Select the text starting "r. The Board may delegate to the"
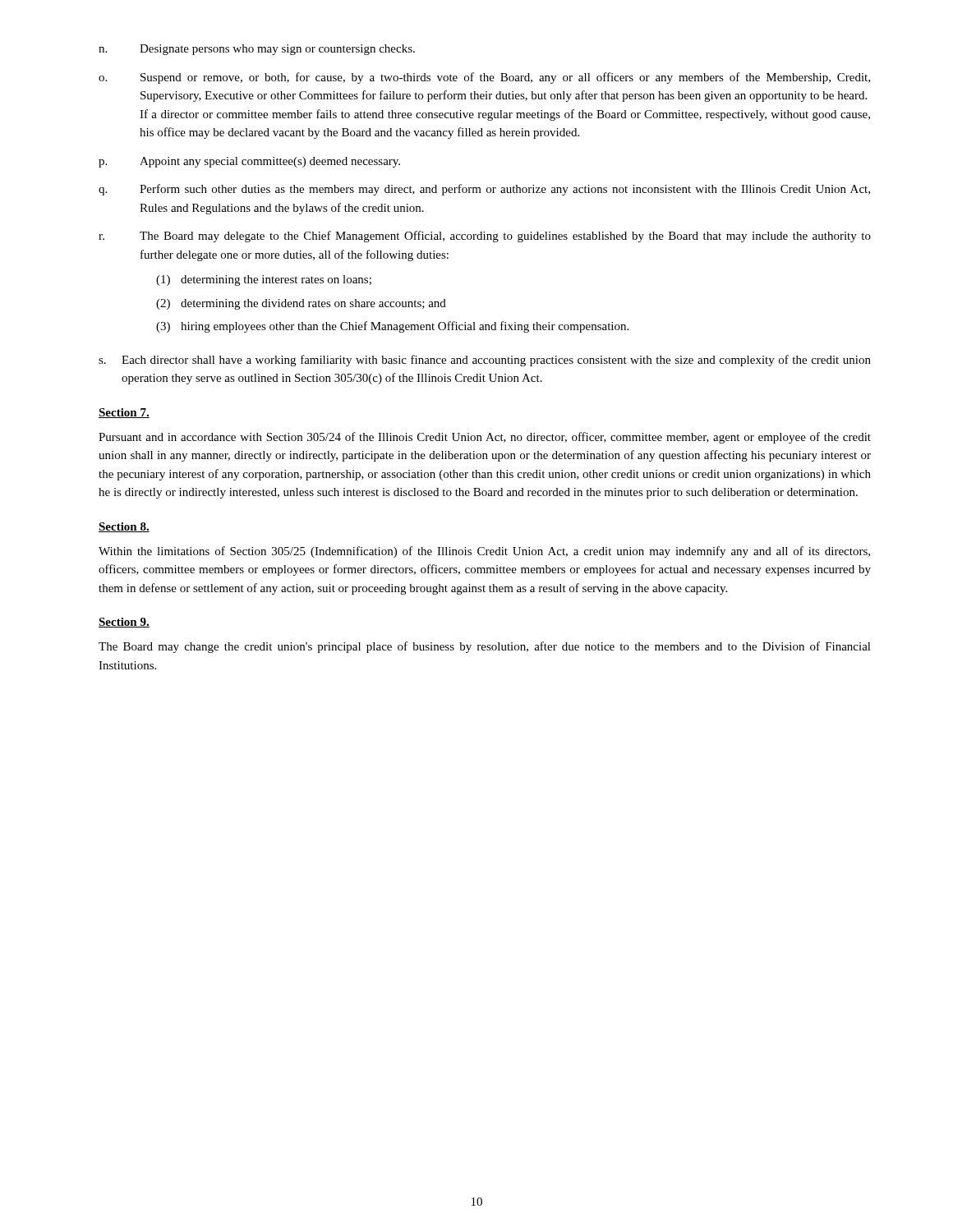The height and width of the screenshot is (1232, 953). coord(485,237)
